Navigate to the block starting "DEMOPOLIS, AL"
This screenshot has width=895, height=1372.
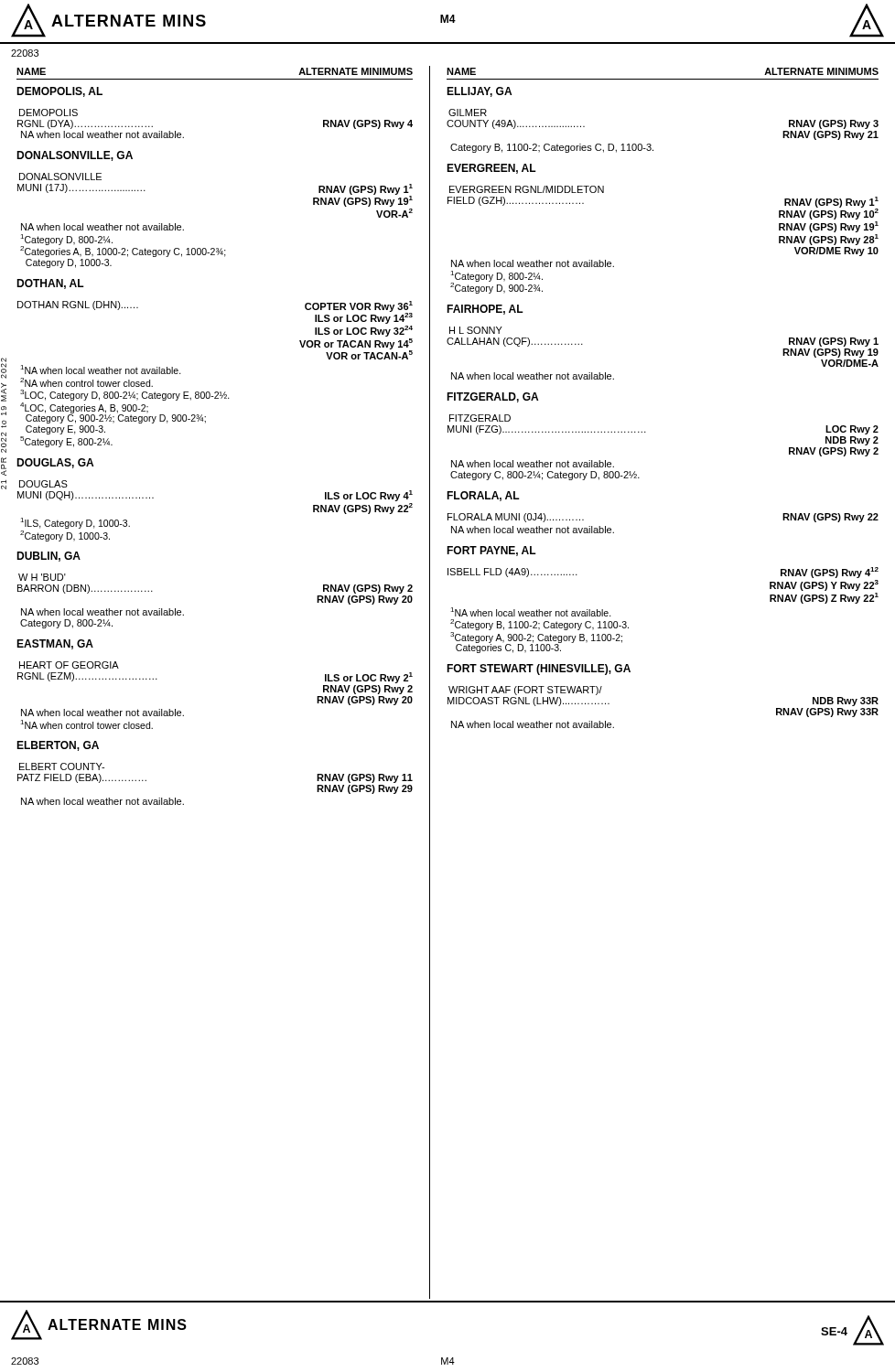(x=59, y=92)
